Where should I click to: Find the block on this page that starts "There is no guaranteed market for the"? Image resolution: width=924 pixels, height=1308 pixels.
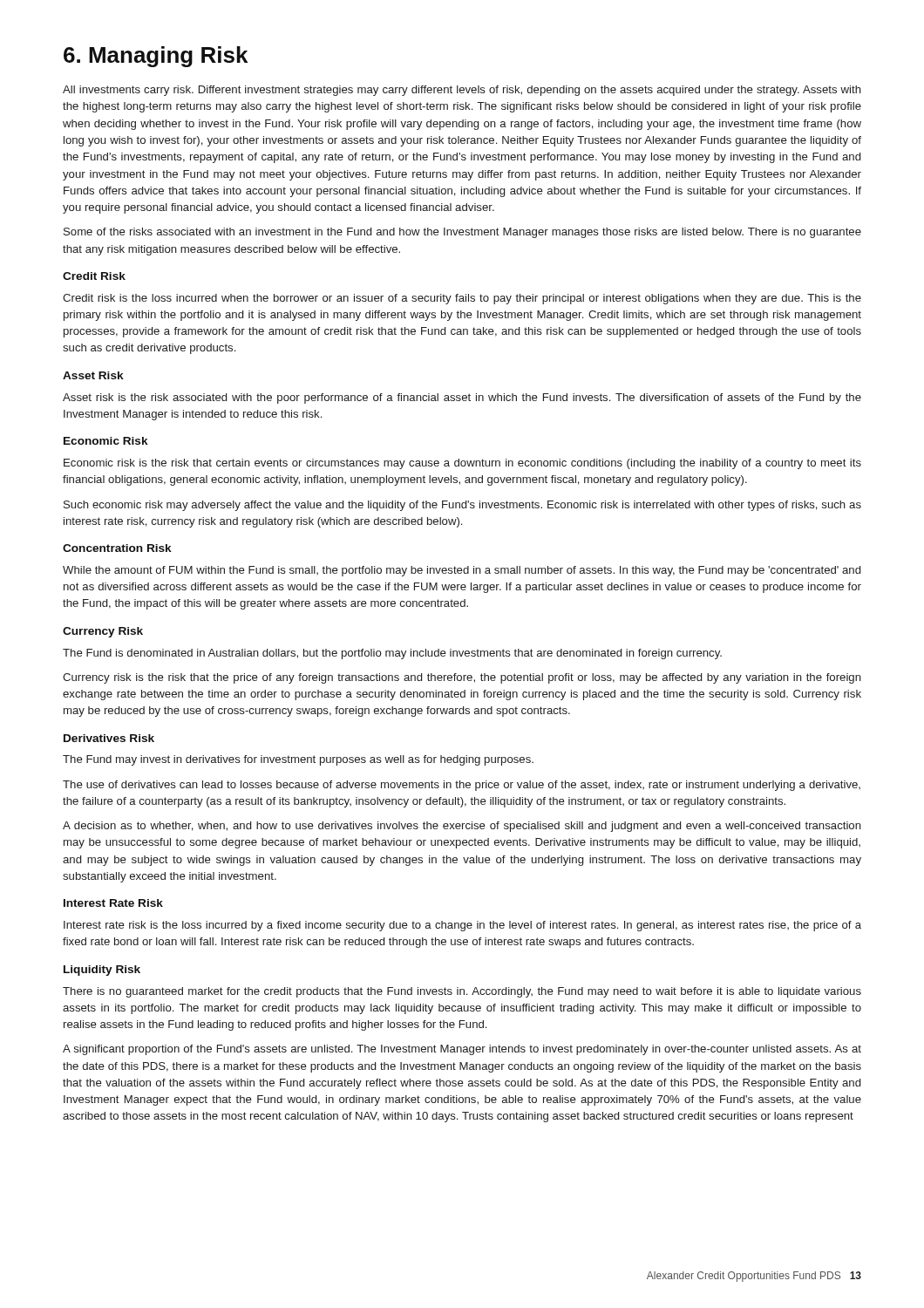click(x=462, y=1007)
